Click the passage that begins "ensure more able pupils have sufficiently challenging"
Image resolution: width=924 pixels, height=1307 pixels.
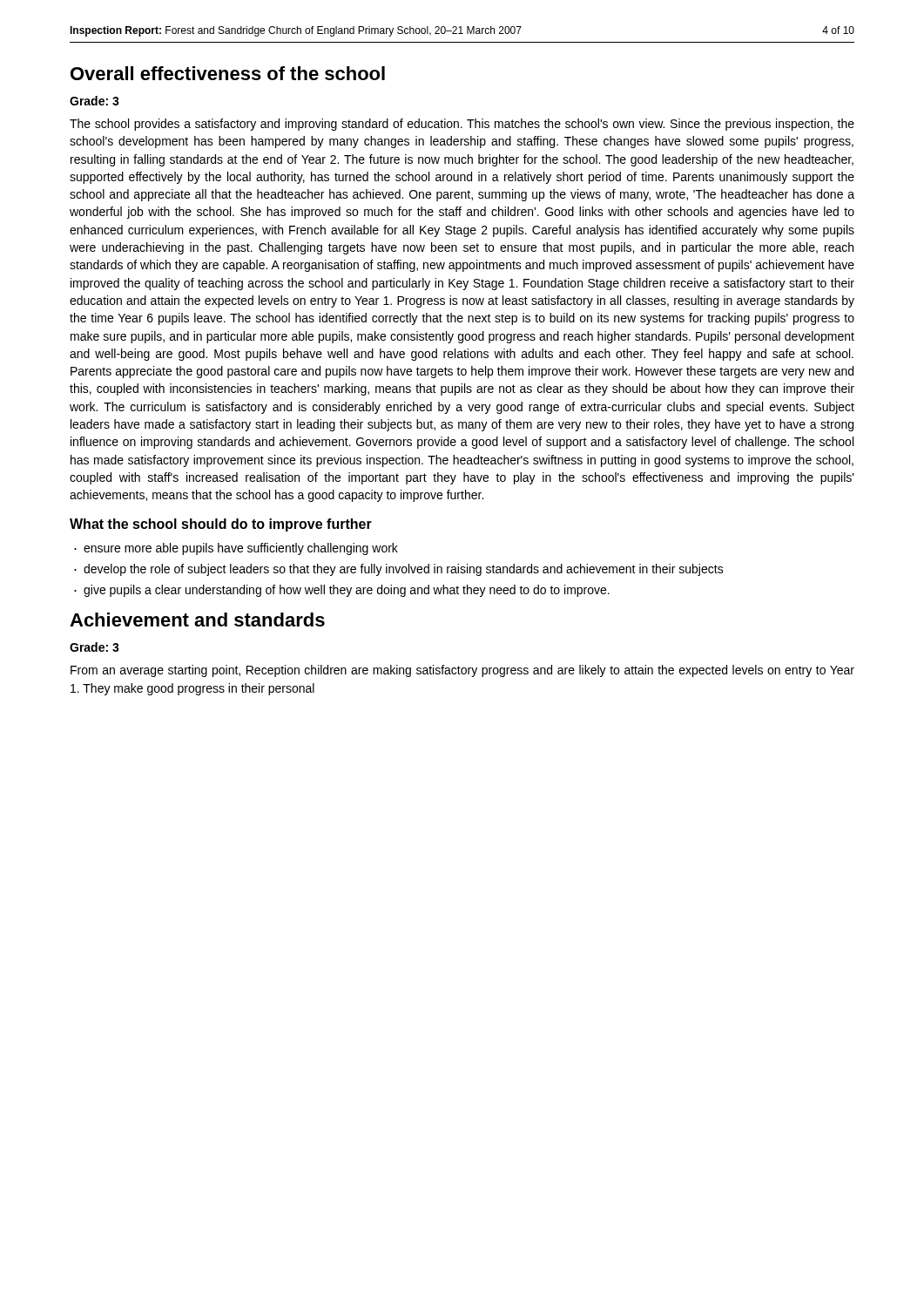pos(241,548)
